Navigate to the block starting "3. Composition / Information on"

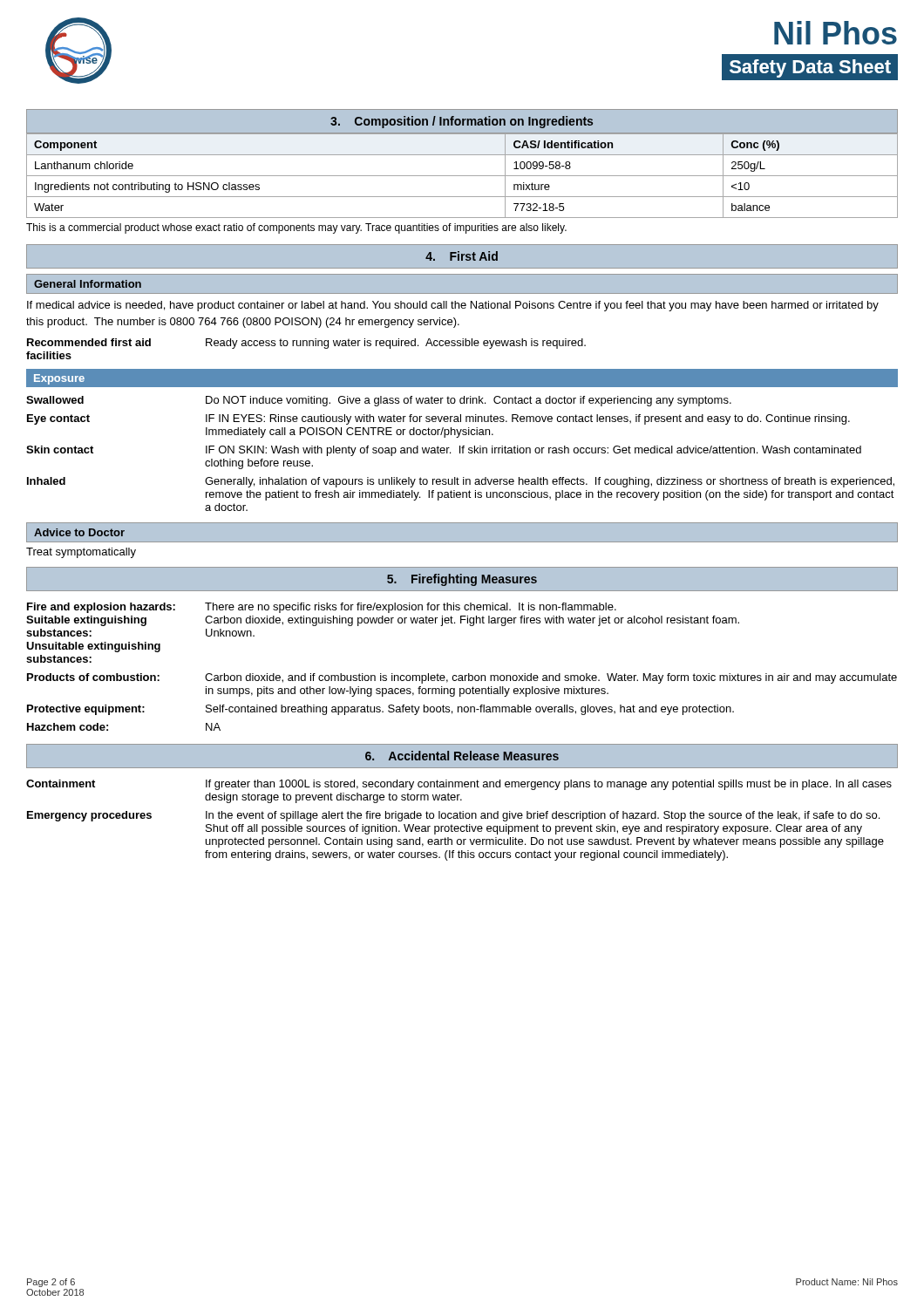[x=462, y=121]
